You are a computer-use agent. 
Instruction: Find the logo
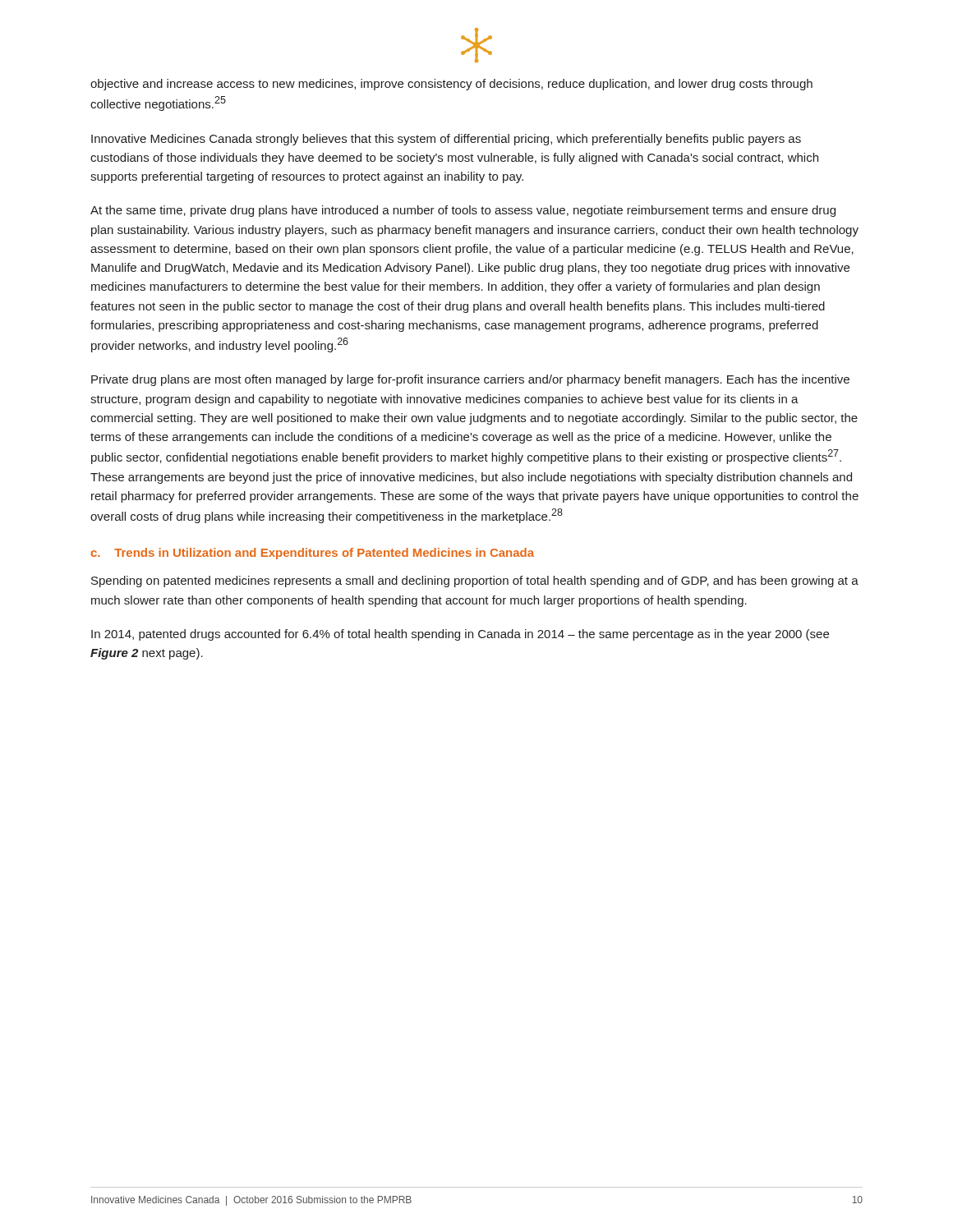point(476,47)
